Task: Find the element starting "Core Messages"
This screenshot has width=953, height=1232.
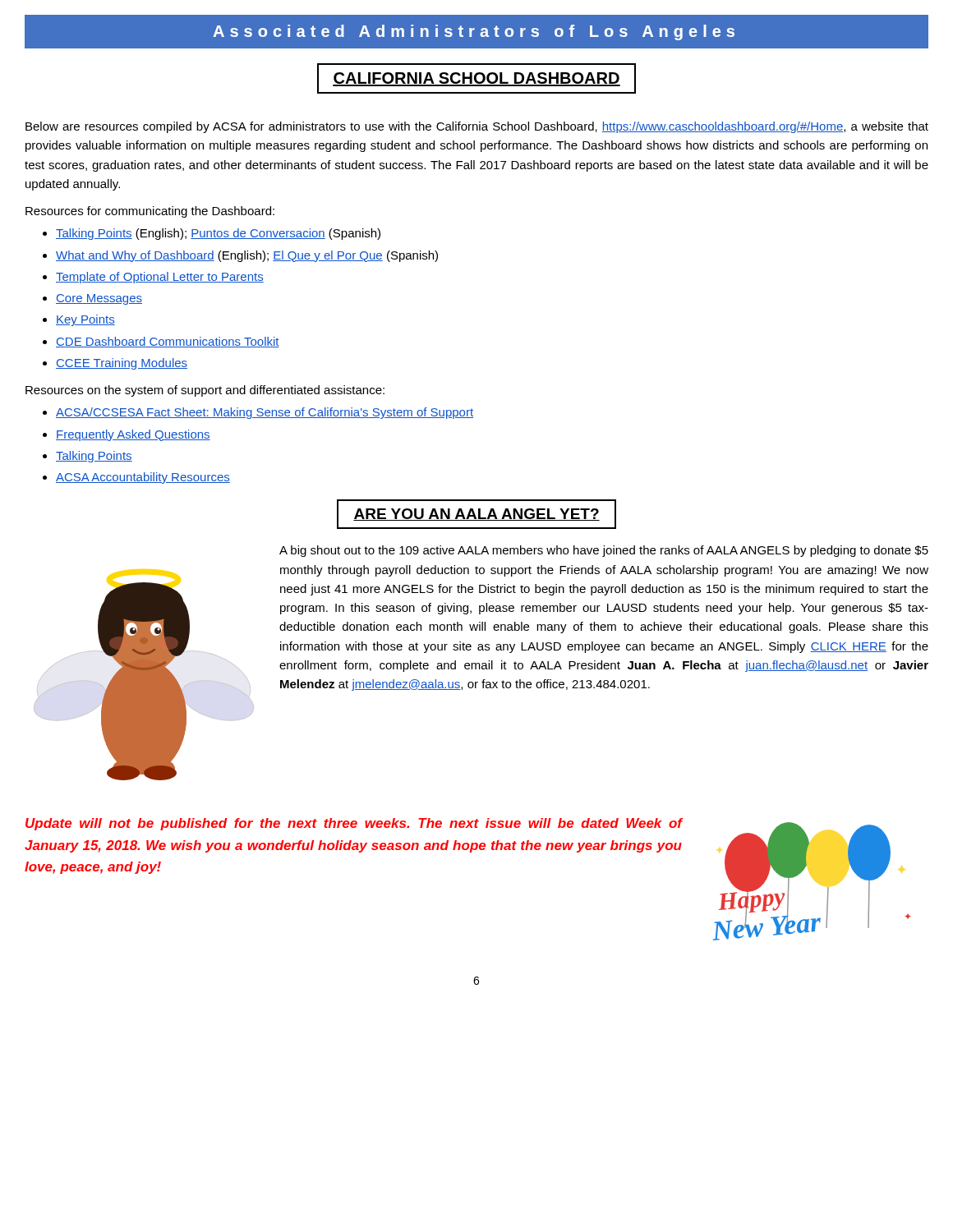Action: [x=99, y=298]
